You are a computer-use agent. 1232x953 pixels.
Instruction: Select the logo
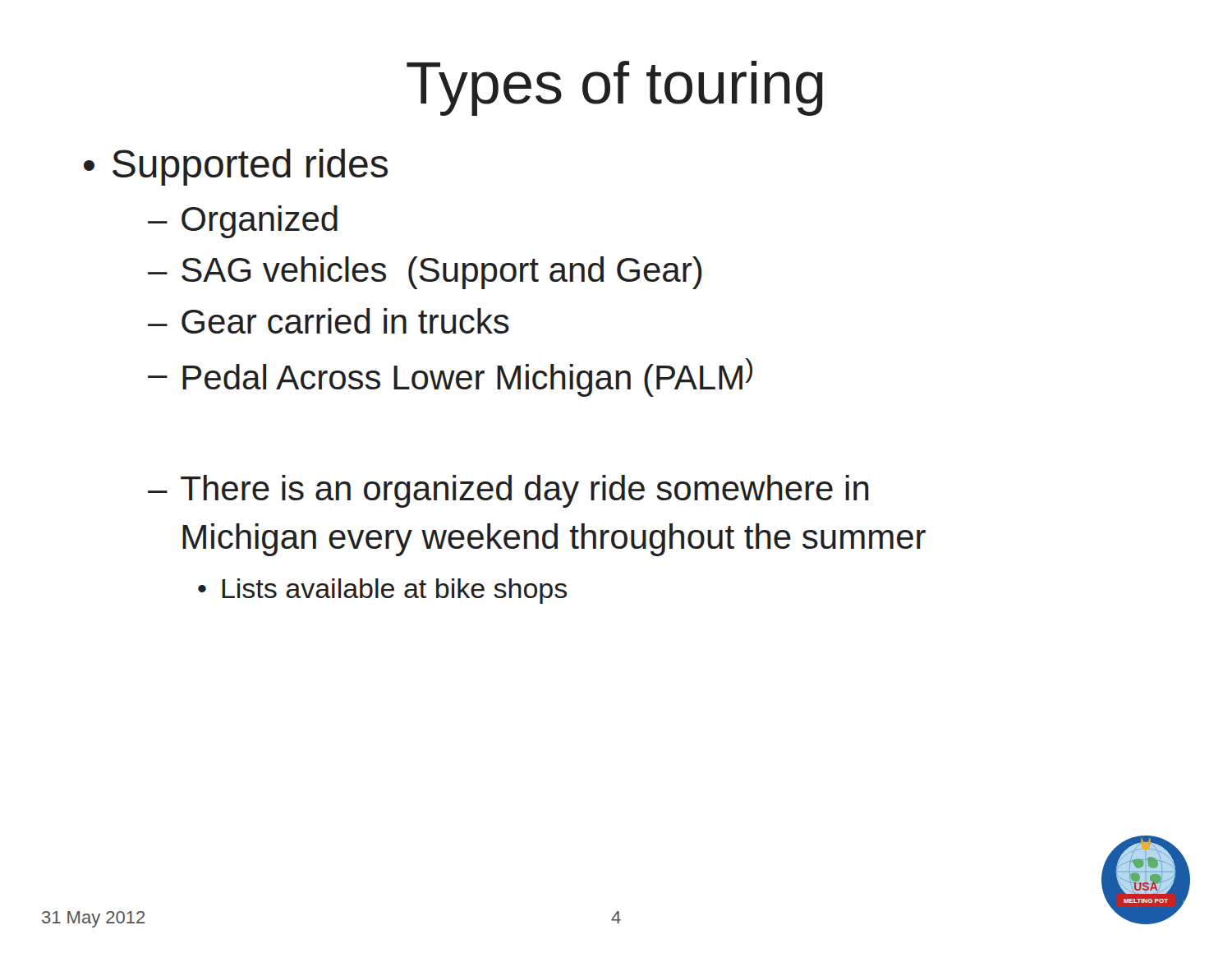coord(1146,882)
